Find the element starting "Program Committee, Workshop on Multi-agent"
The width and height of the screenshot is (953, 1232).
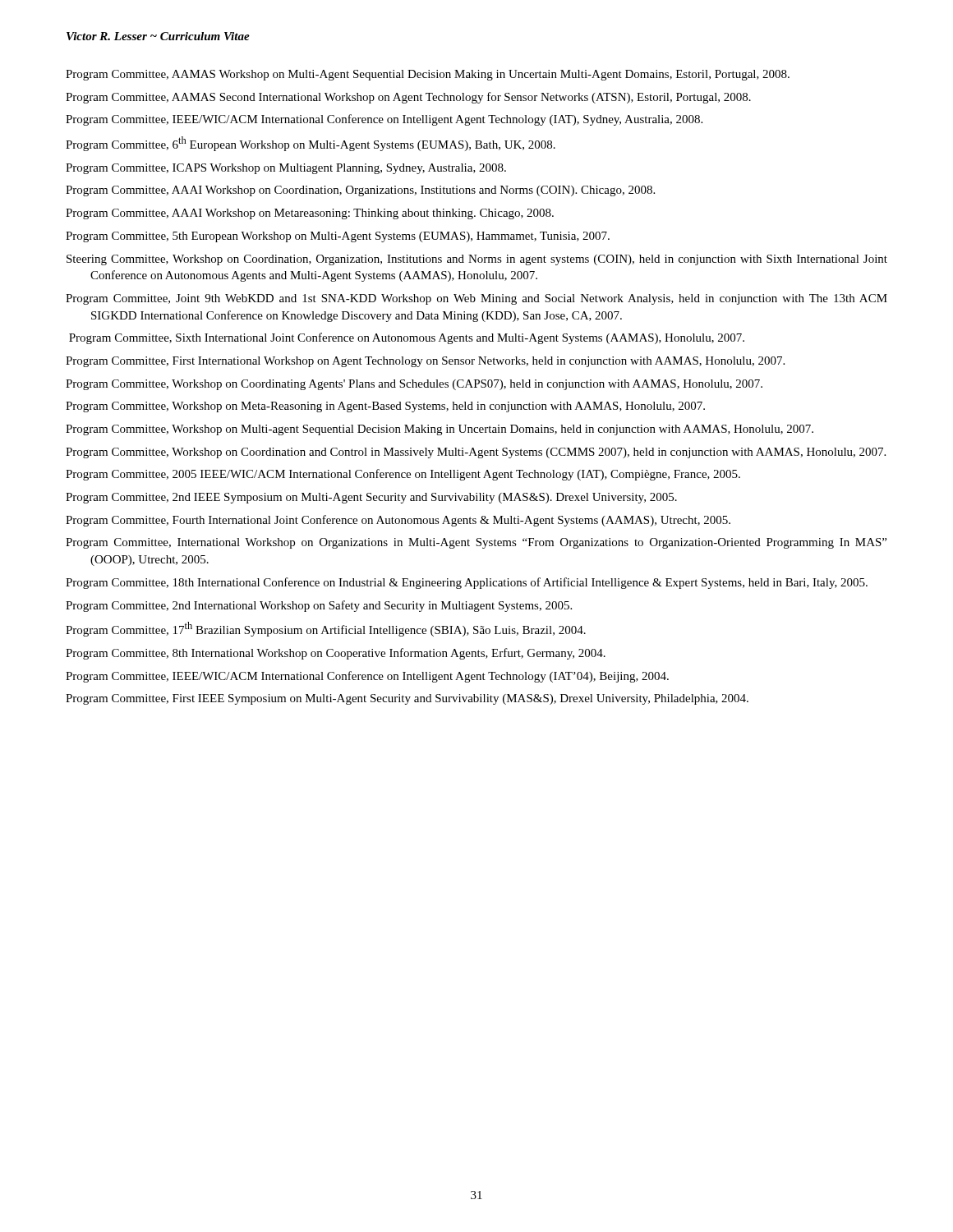pyautogui.click(x=440, y=429)
